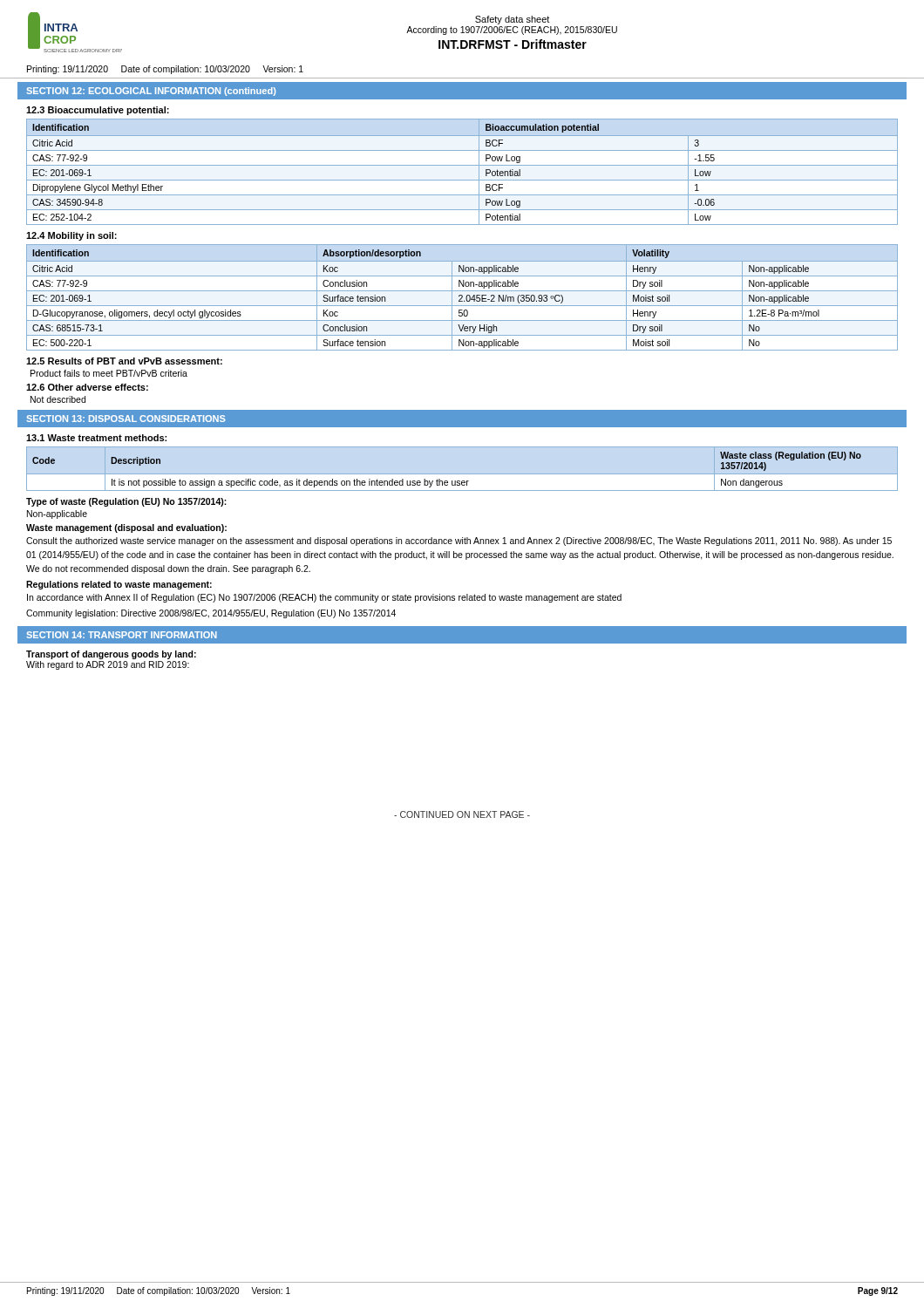The width and height of the screenshot is (924, 1308).
Task: Locate the text with the text "Type of waste (Regulation (EU) No 1357/2014):"
Action: (x=126, y=501)
